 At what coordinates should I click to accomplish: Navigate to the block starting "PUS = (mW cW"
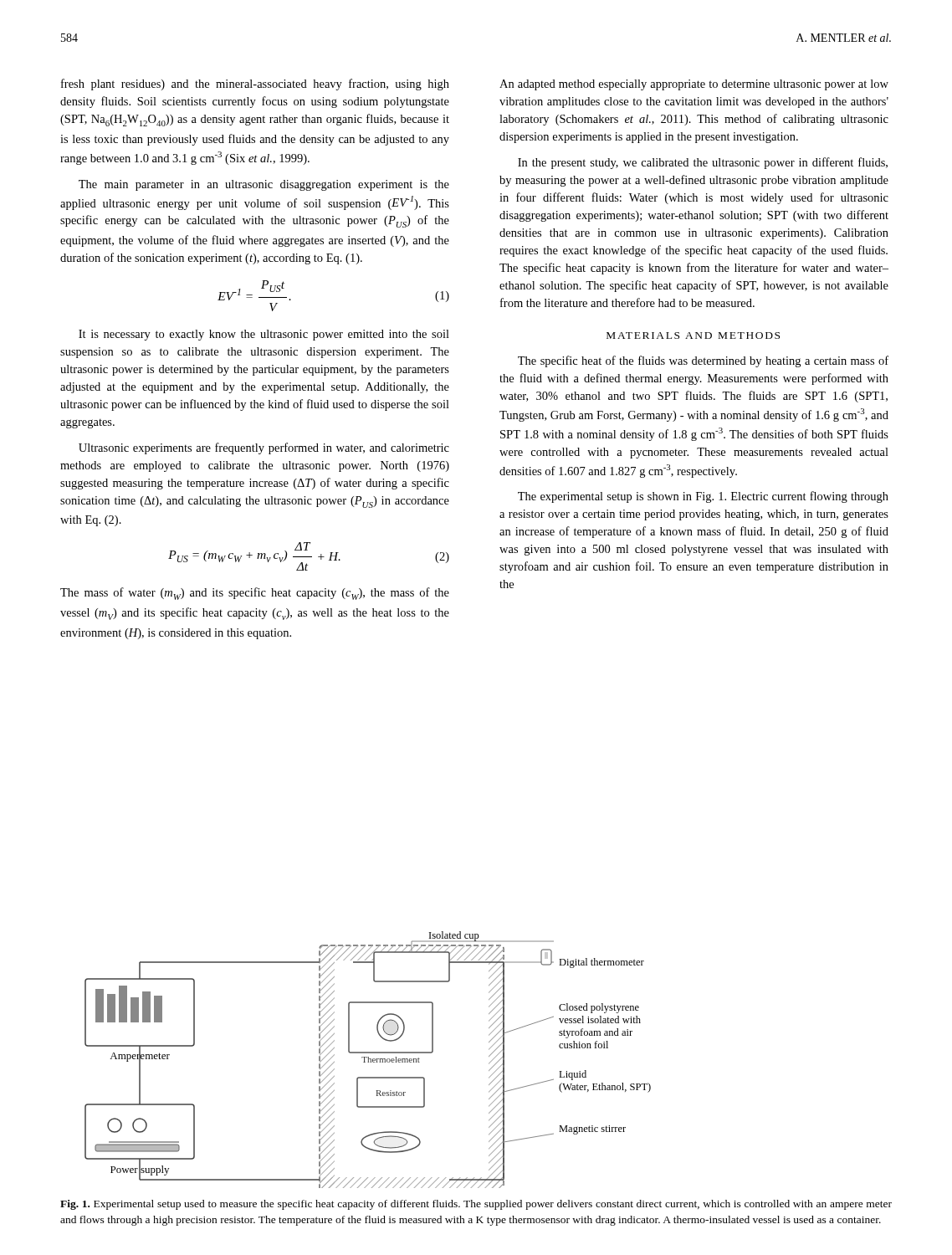pos(309,557)
